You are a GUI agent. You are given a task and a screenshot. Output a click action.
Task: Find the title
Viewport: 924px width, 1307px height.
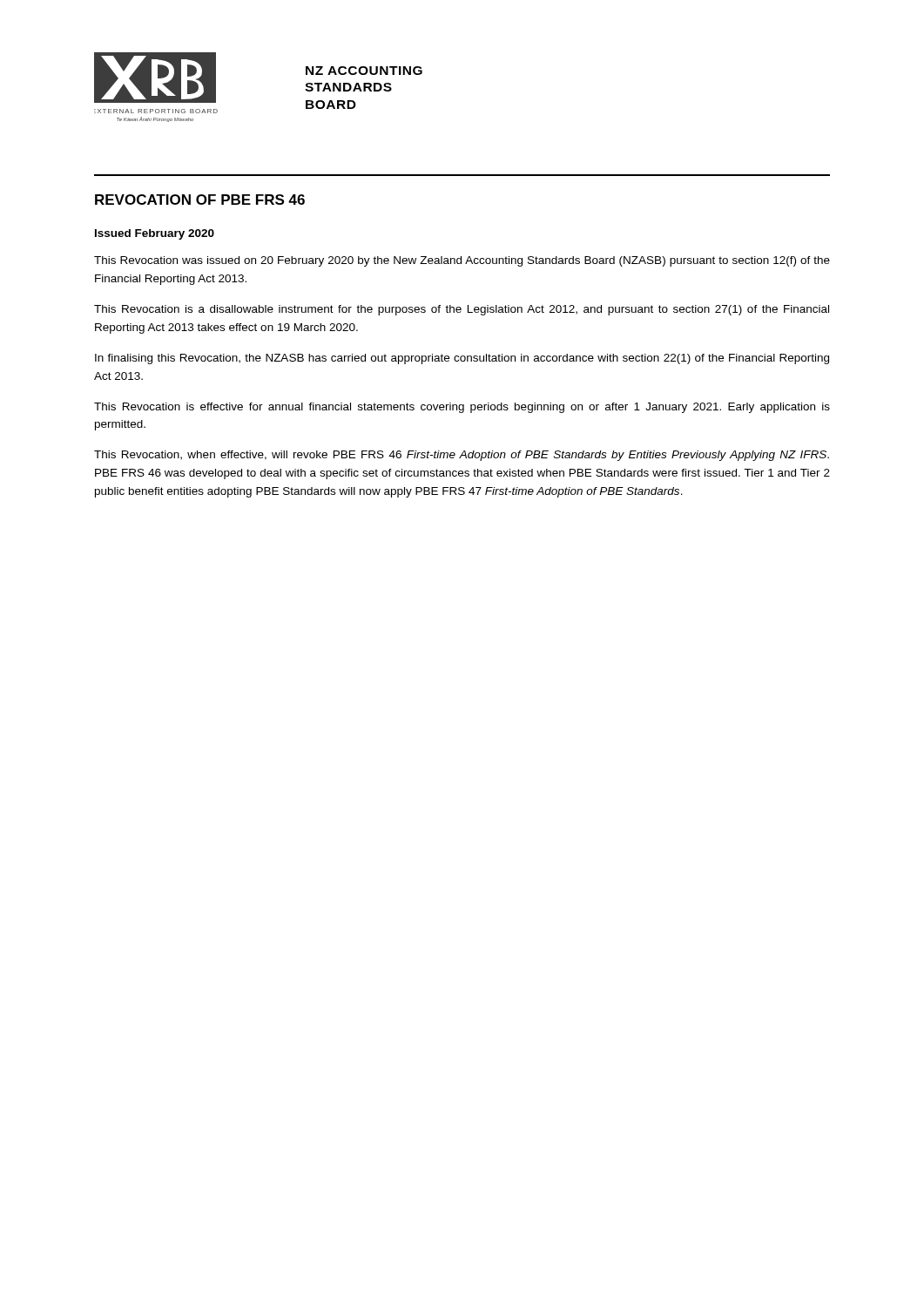point(462,200)
